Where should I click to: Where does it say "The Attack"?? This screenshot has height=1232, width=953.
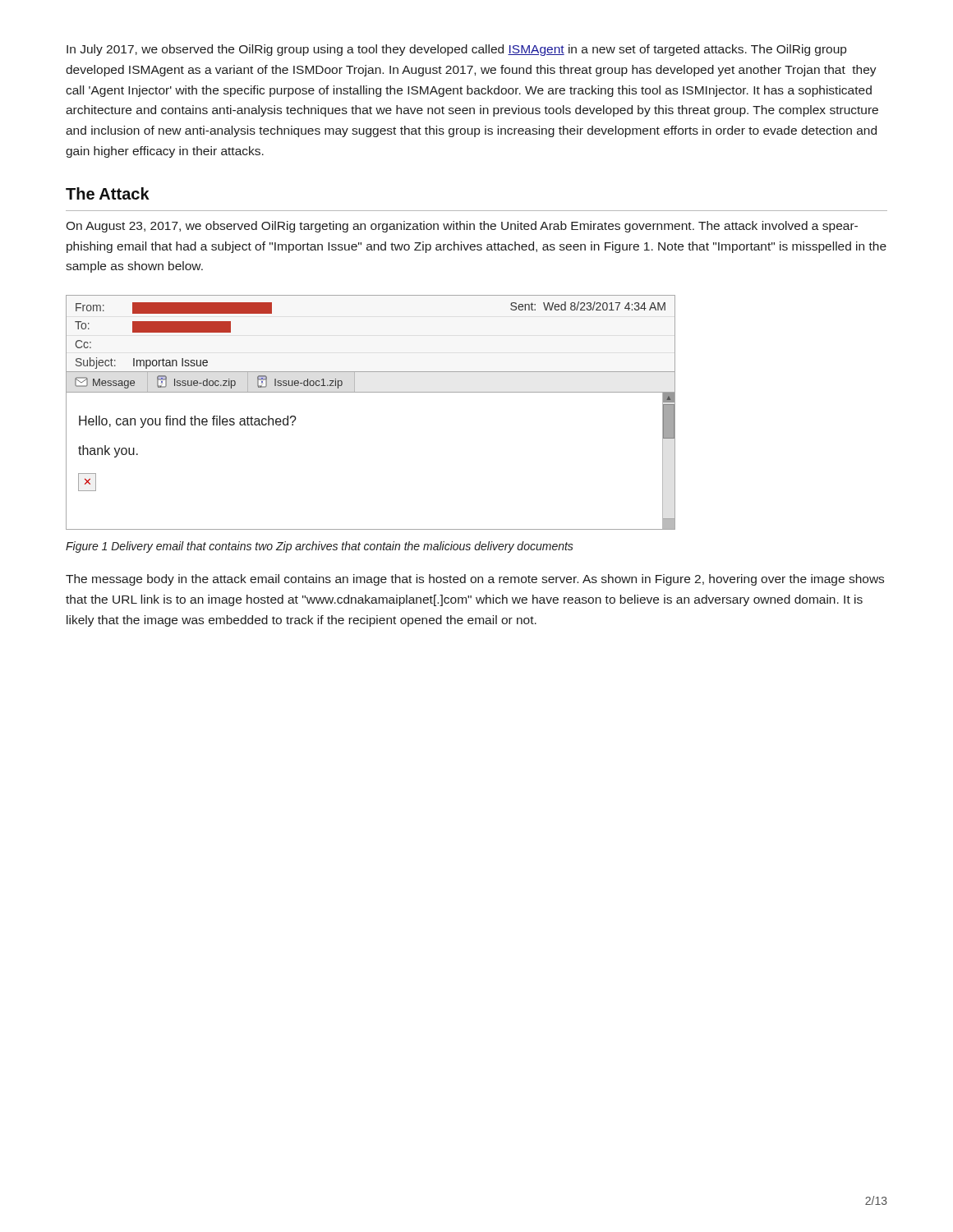tap(107, 194)
